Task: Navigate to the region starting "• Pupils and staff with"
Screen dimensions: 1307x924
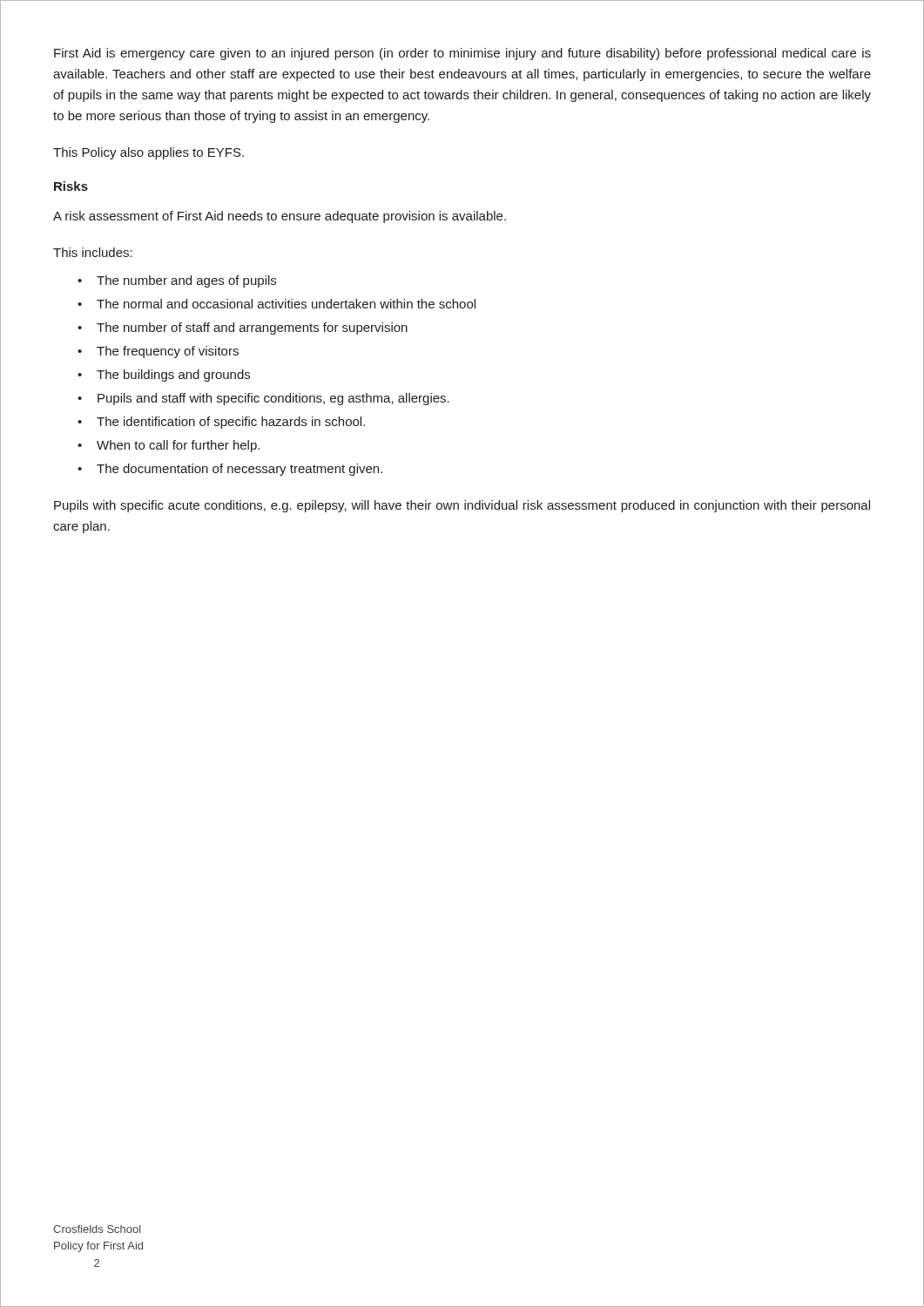Action: click(263, 399)
